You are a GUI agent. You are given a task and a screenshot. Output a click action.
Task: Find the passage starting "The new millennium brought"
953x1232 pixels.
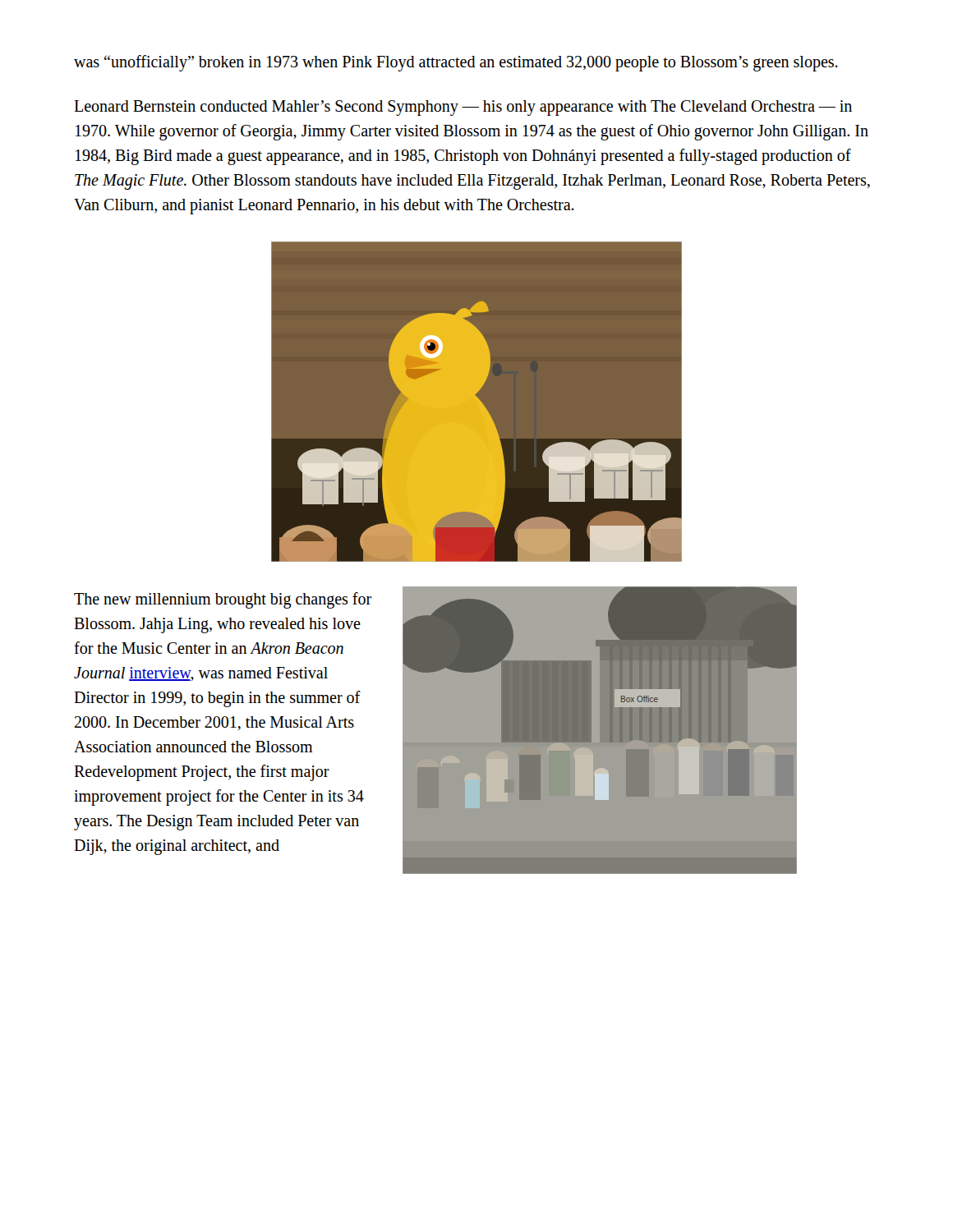223,722
